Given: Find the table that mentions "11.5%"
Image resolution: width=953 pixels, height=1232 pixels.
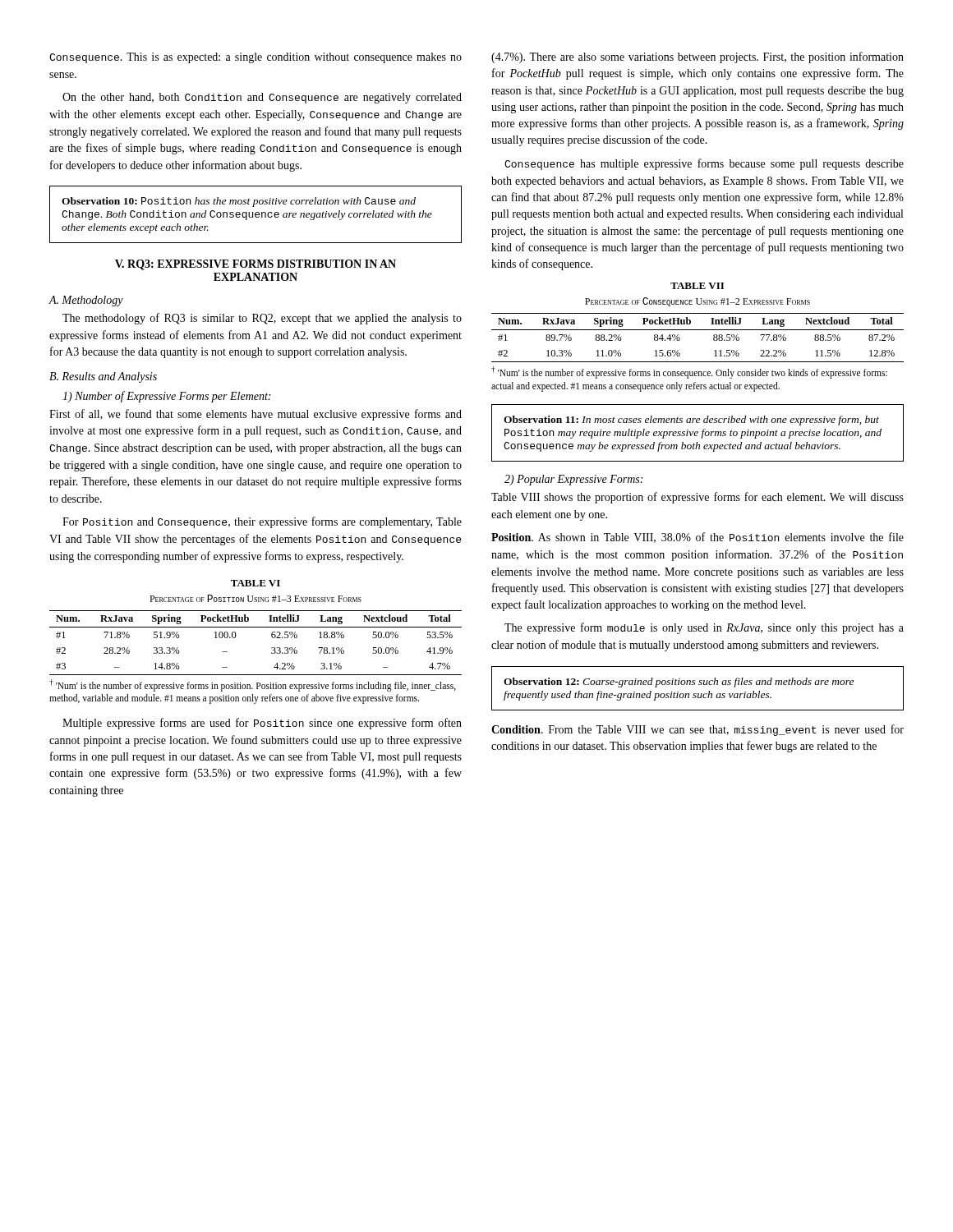Looking at the screenshot, I should pyautogui.click(x=698, y=336).
